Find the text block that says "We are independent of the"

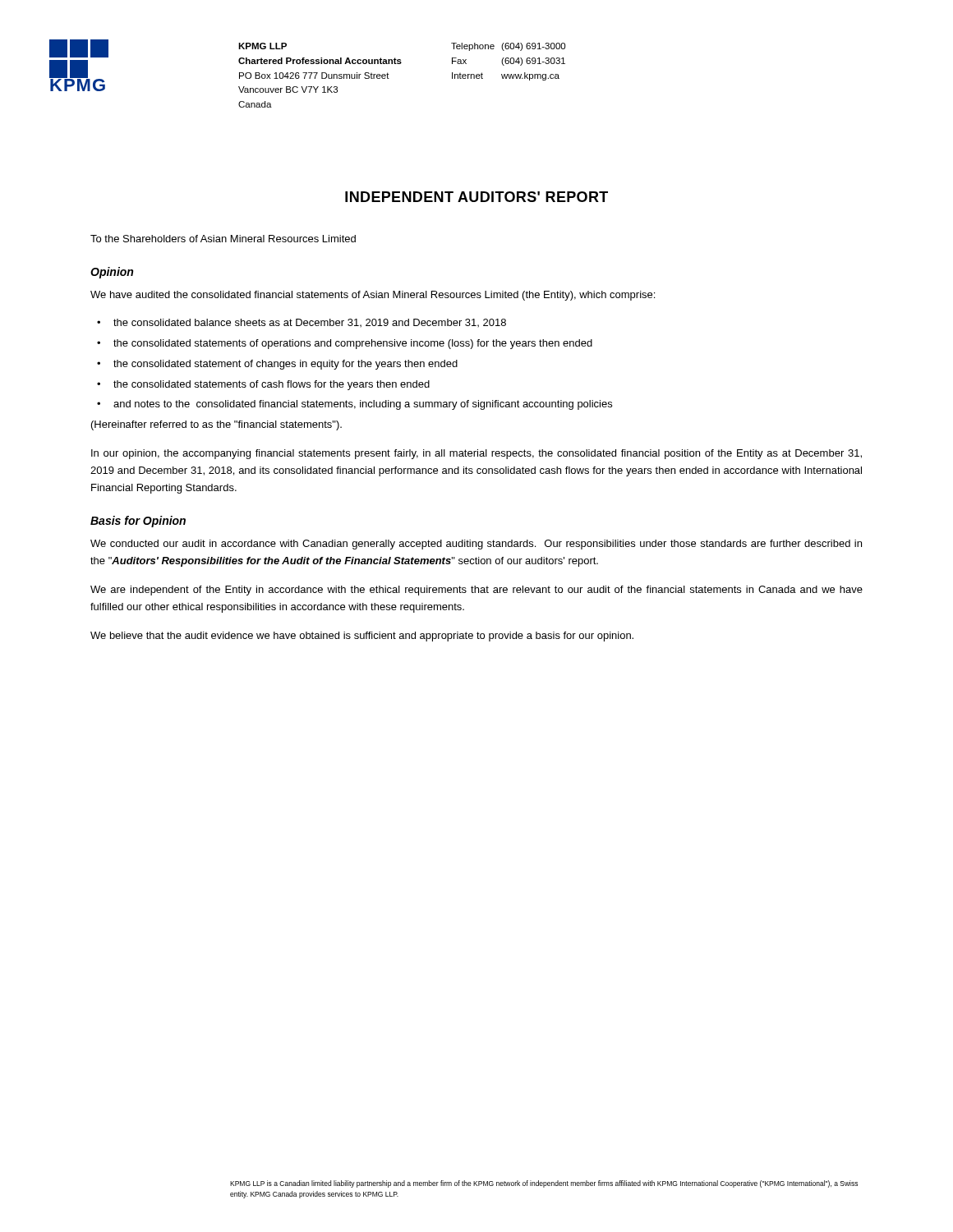476,598
